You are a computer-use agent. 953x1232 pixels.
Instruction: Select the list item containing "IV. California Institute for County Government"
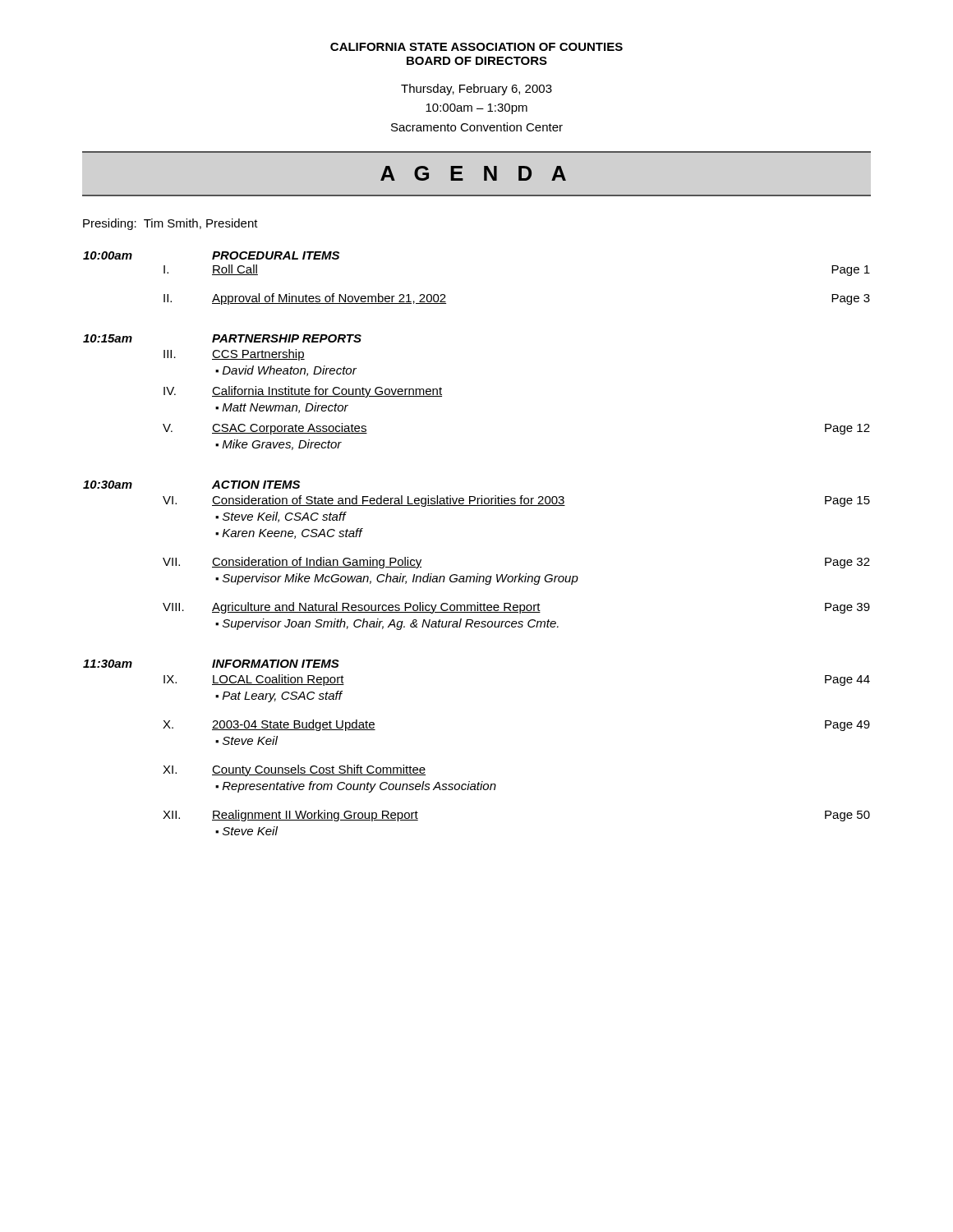click(303, 392)
